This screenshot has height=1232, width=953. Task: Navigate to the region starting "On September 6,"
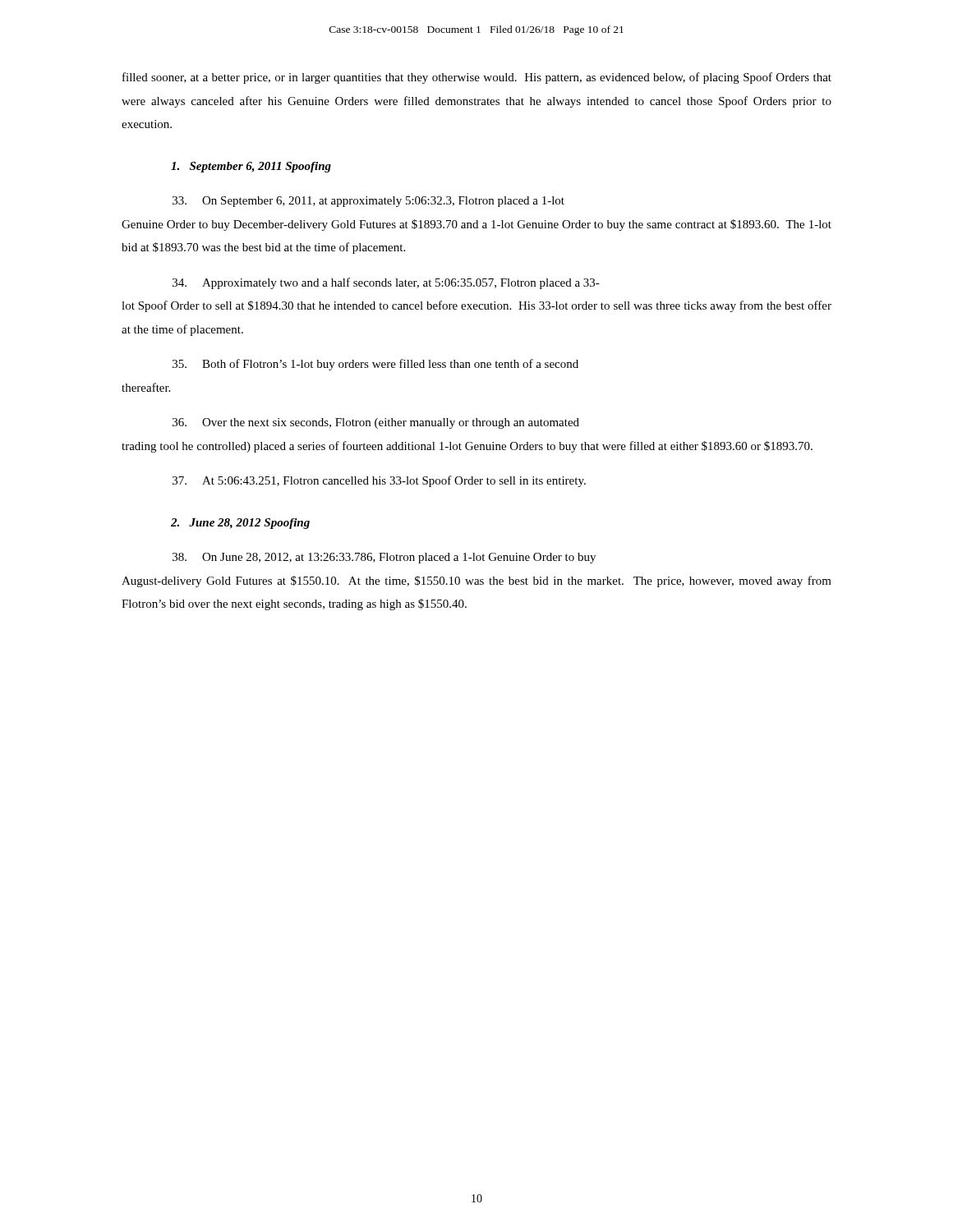[476, 224]
